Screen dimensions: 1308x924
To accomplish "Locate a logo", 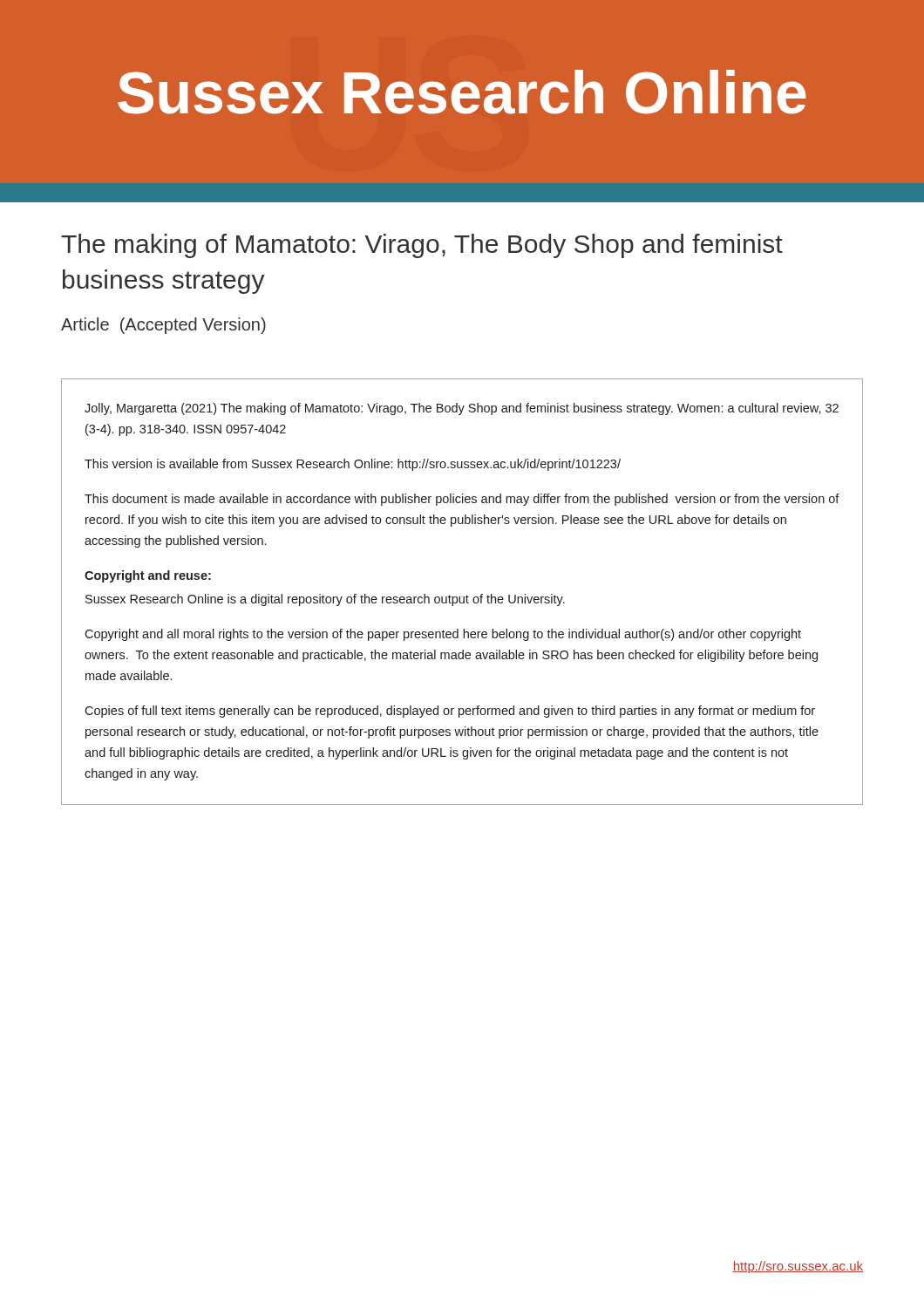I will (x=462, y=92).
